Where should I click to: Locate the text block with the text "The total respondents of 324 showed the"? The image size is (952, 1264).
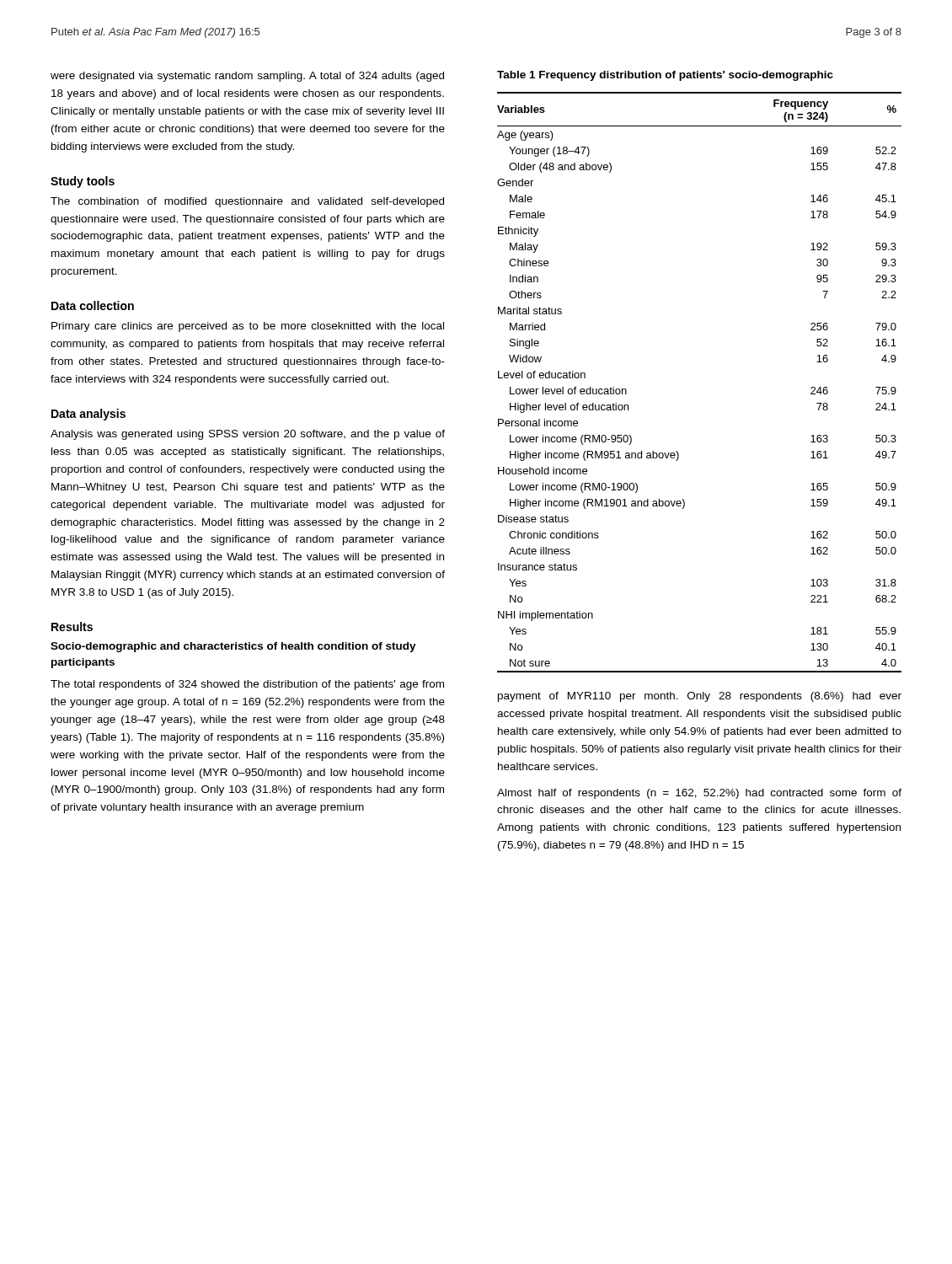coord(248,745)
